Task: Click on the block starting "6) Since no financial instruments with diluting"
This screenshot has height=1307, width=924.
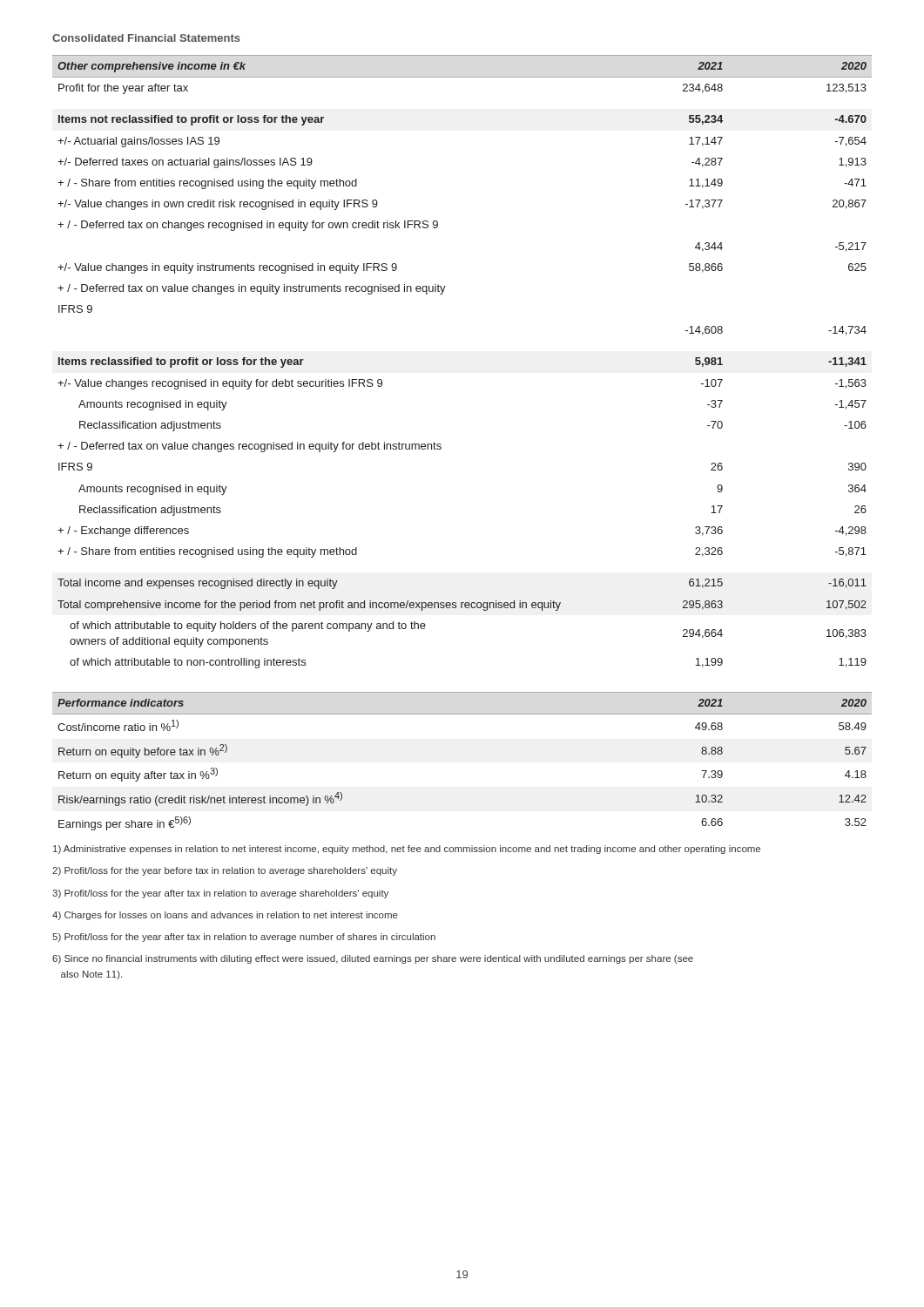Action: pyautogui.click(x=373, y=966)
